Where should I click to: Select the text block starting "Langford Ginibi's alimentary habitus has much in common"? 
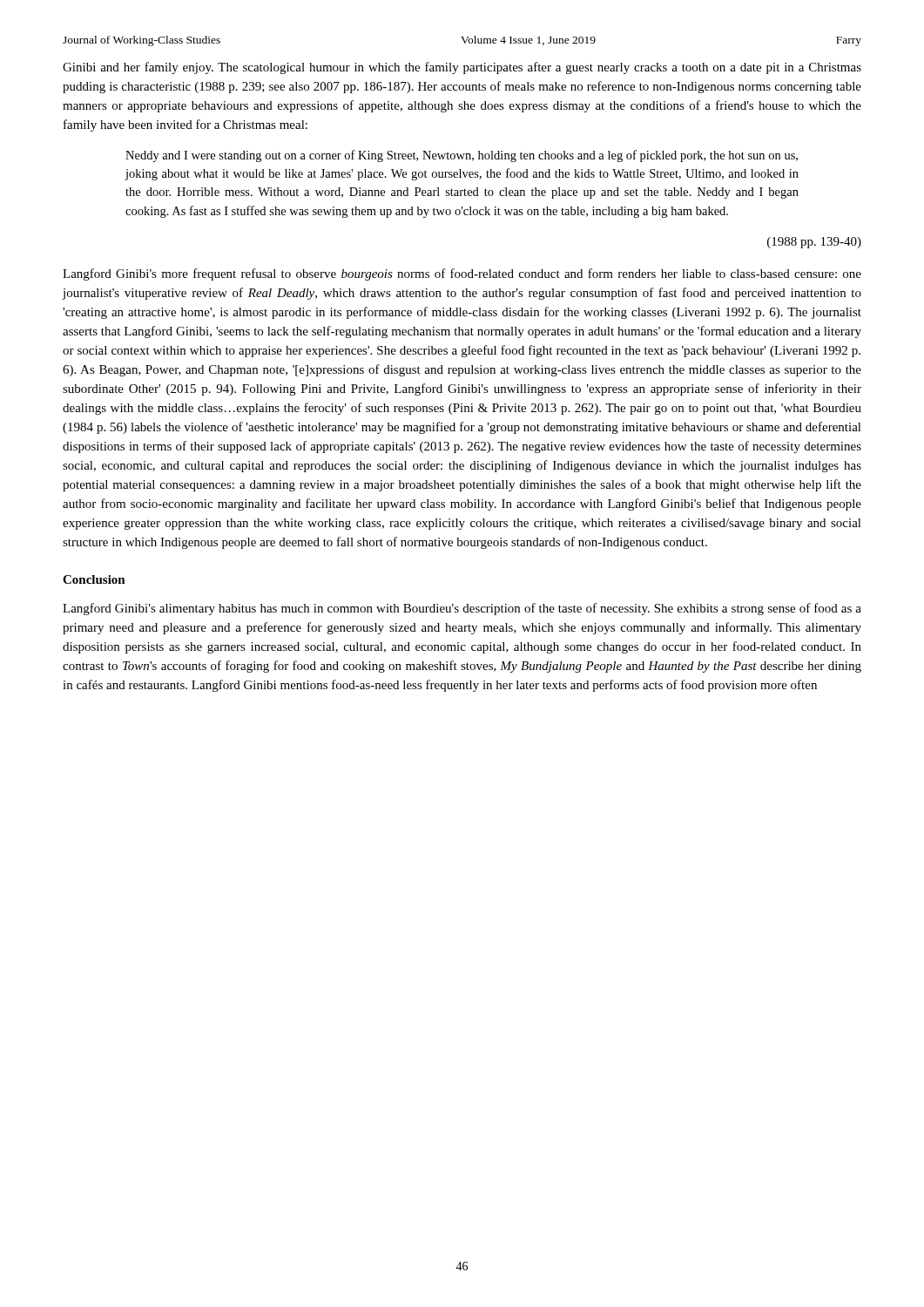(462, 647)
